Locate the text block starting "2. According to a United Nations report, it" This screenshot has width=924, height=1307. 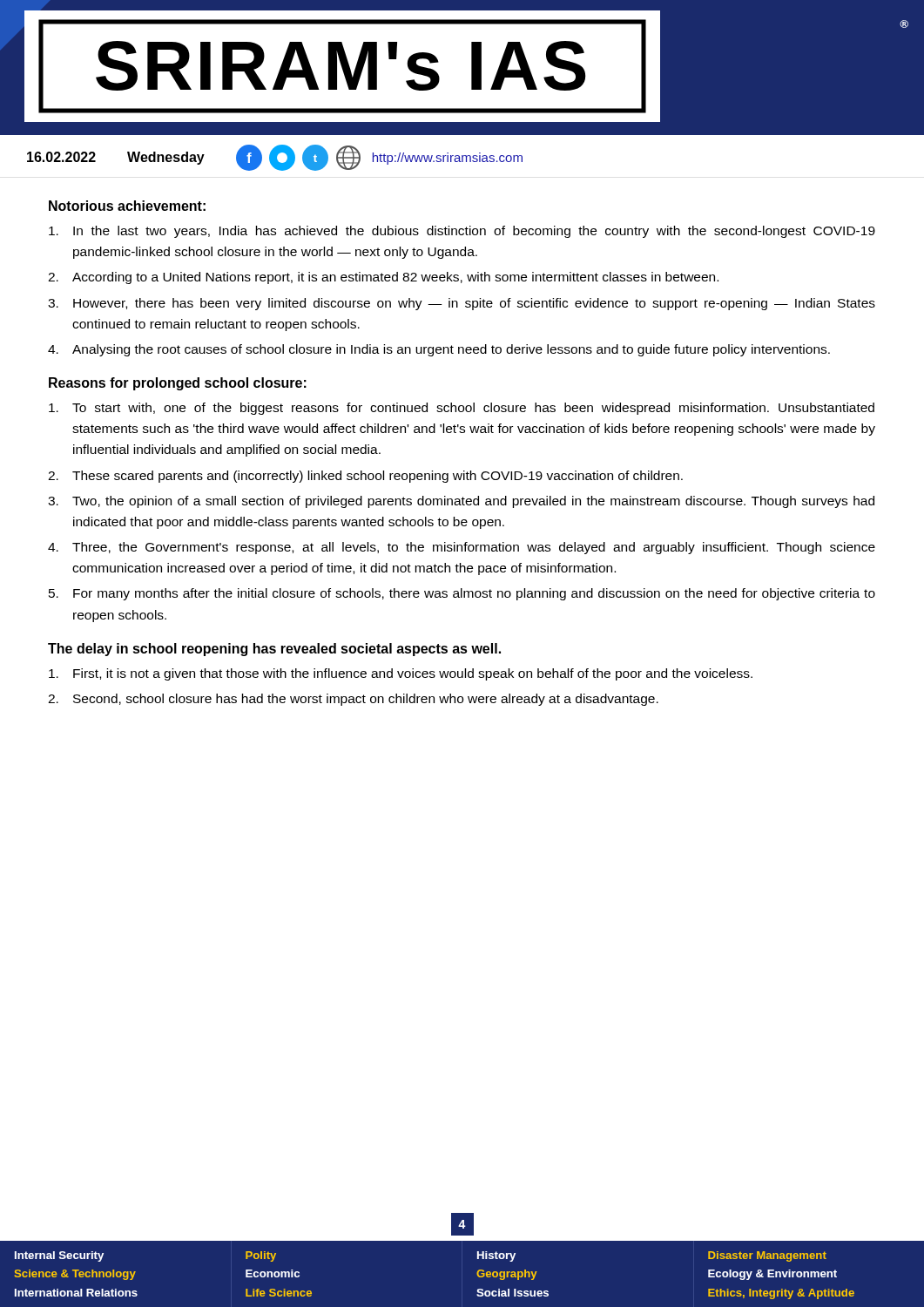[x=384, y=277]
